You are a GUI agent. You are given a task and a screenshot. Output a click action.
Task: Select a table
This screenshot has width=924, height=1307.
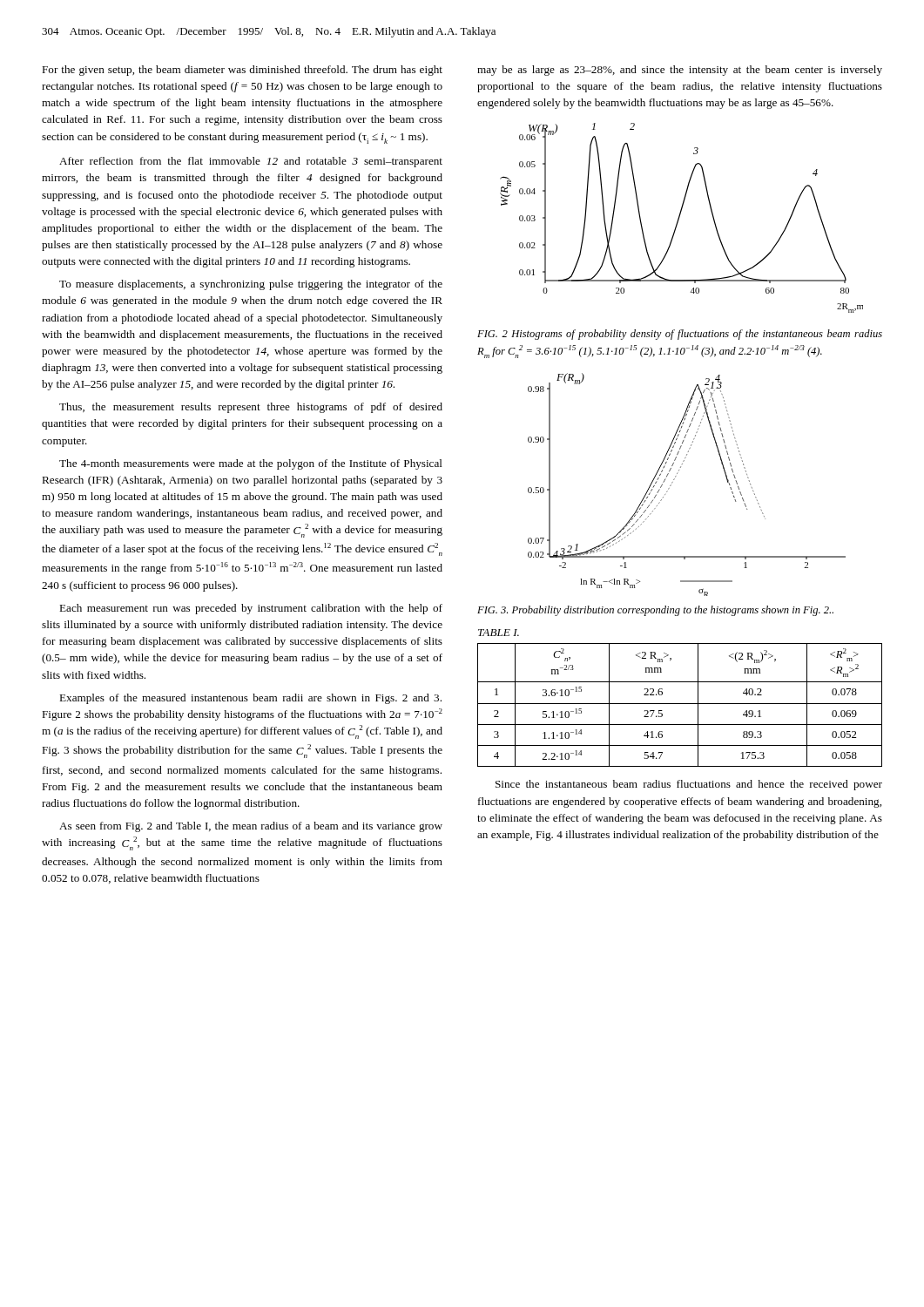[x=680, y=705]
